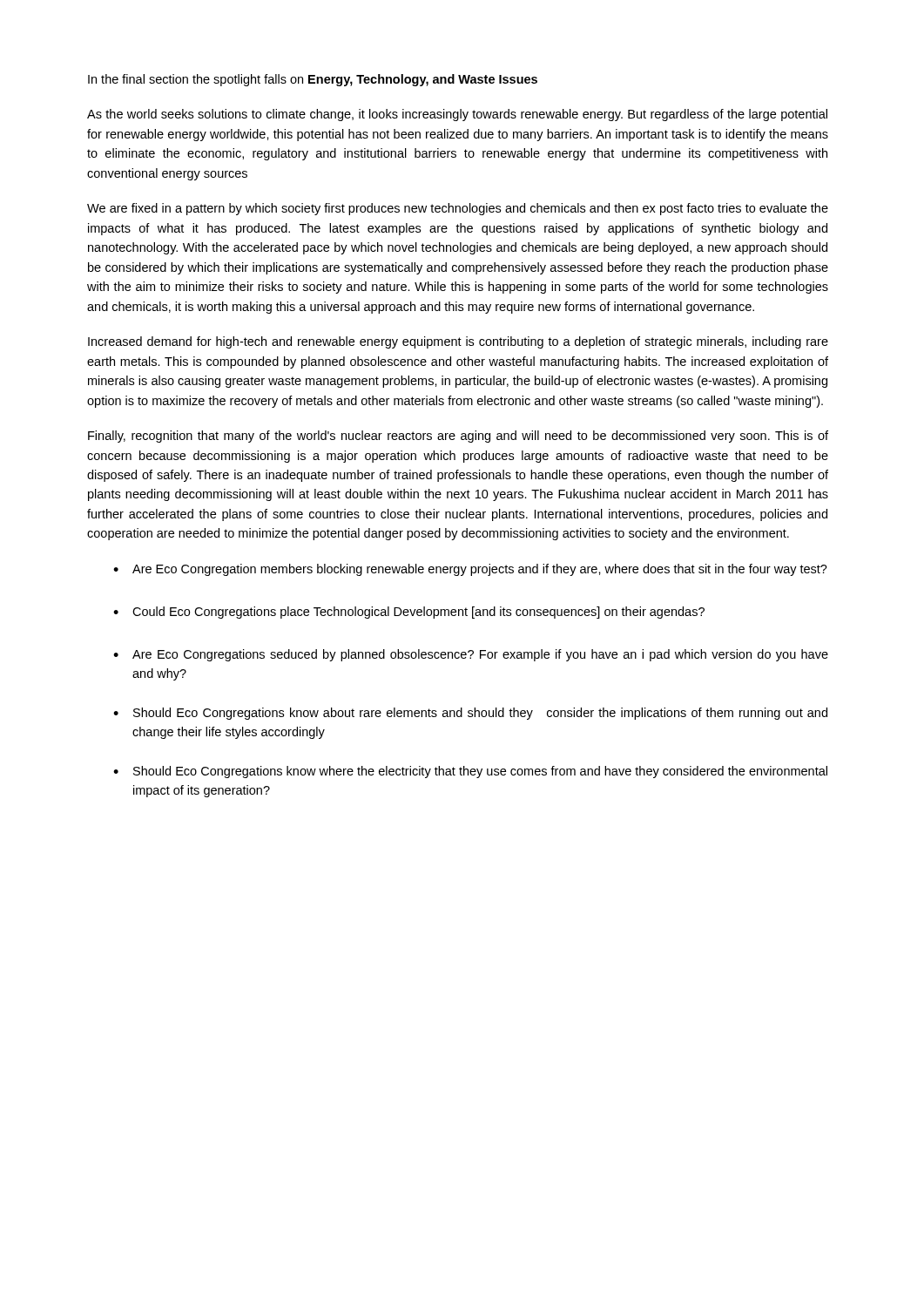Viewport: 924px width, 1307px height.
Task: Find the element starting "• Could Eco"
Action: pos(471,614)
